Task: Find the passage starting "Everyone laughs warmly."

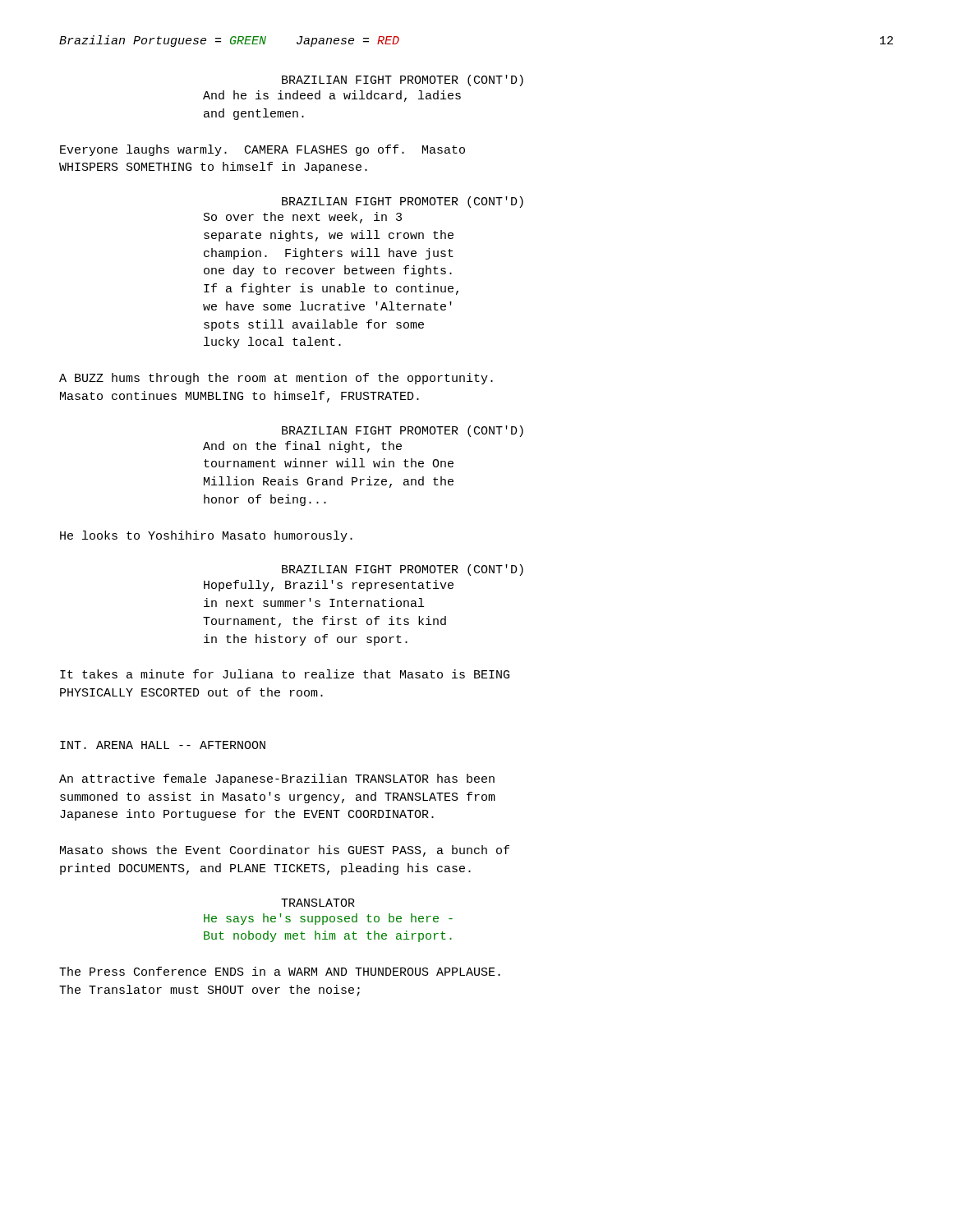Action: pyautogui.click(x=263, y=159)
